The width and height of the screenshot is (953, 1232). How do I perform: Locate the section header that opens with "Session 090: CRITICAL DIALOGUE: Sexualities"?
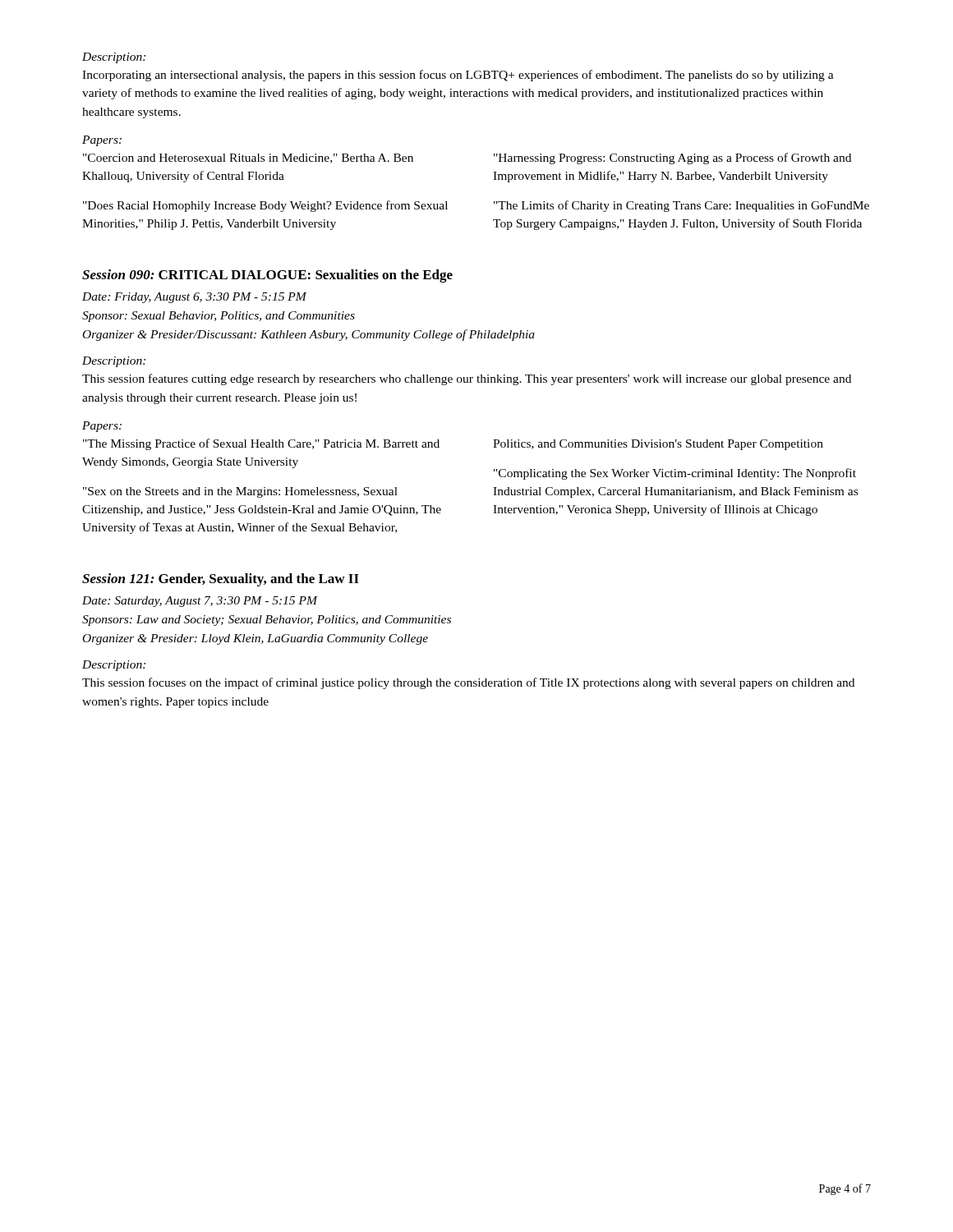coord(267,275)
